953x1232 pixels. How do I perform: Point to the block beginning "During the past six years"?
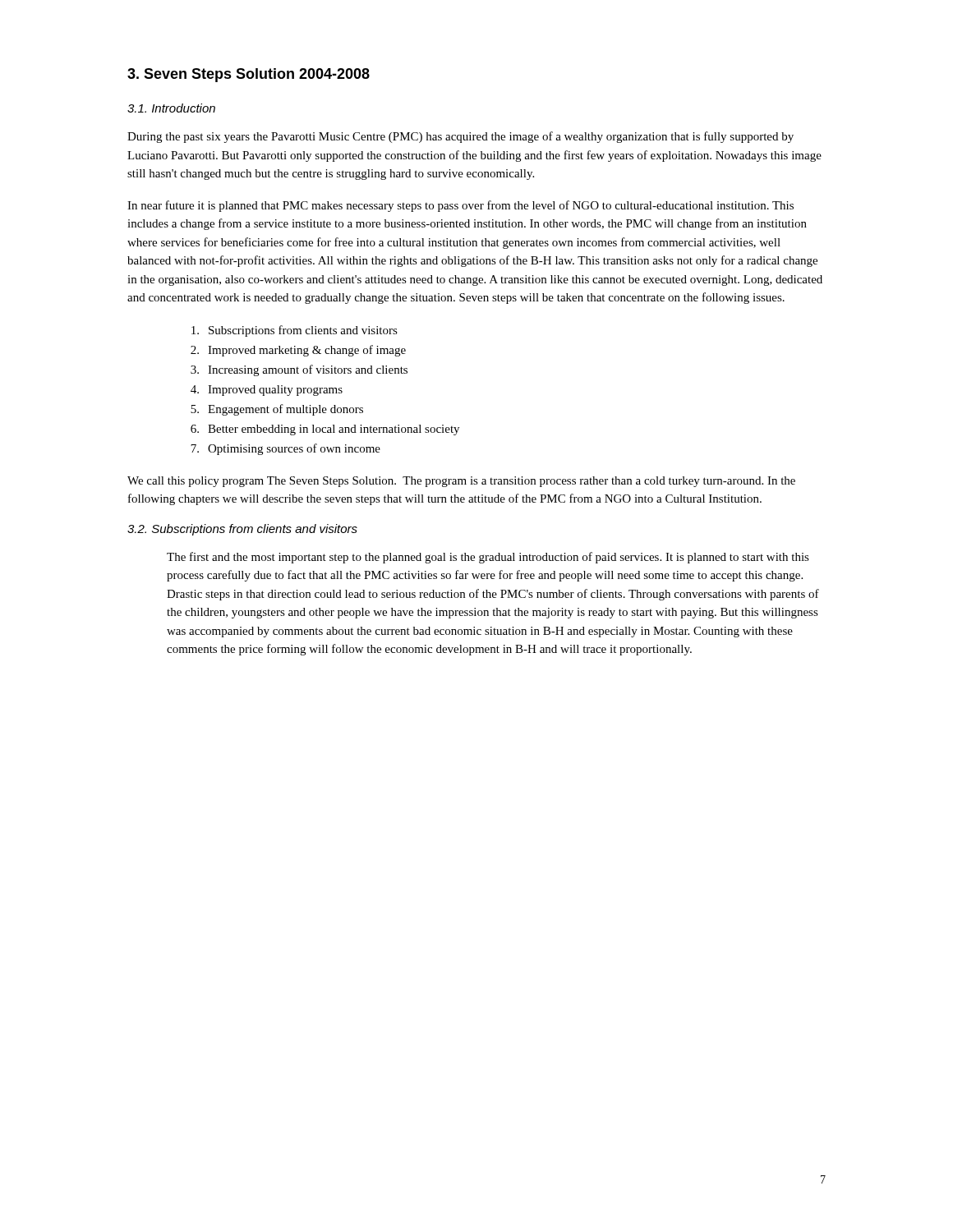pos(476,155)
